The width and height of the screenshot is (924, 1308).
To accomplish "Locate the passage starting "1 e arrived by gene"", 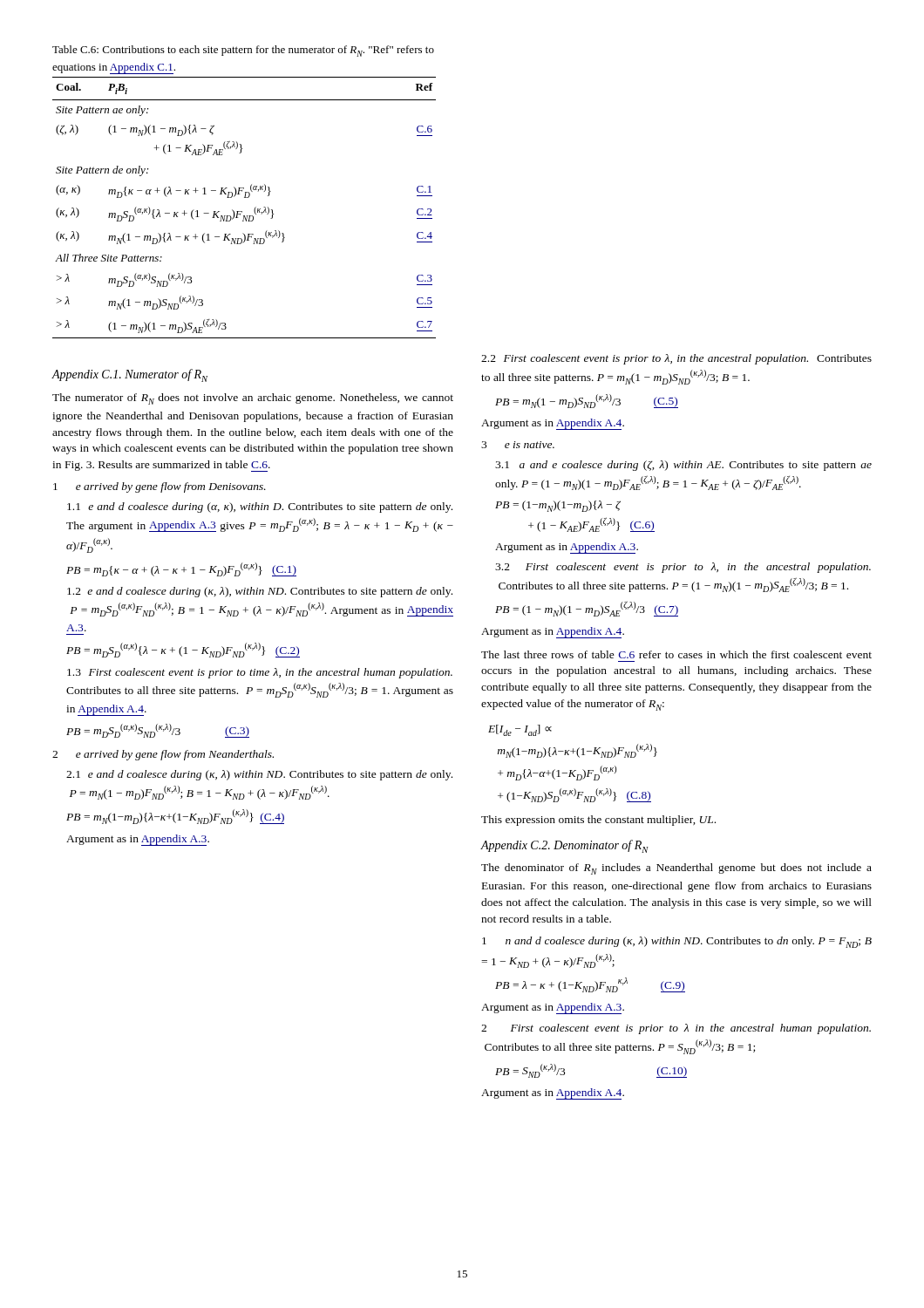I will 159,487.
